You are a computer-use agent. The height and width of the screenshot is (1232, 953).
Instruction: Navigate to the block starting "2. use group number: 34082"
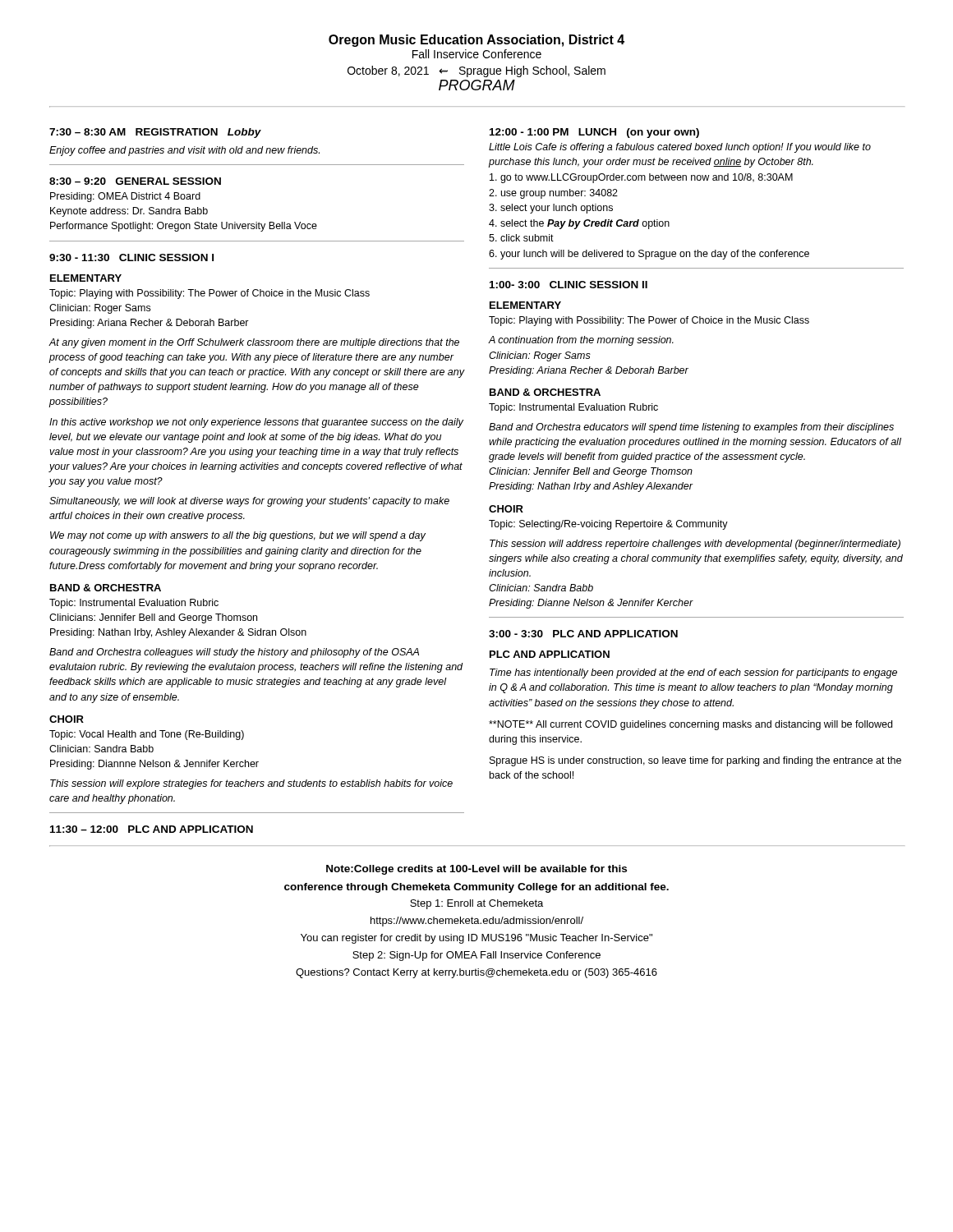click(553, 193)
